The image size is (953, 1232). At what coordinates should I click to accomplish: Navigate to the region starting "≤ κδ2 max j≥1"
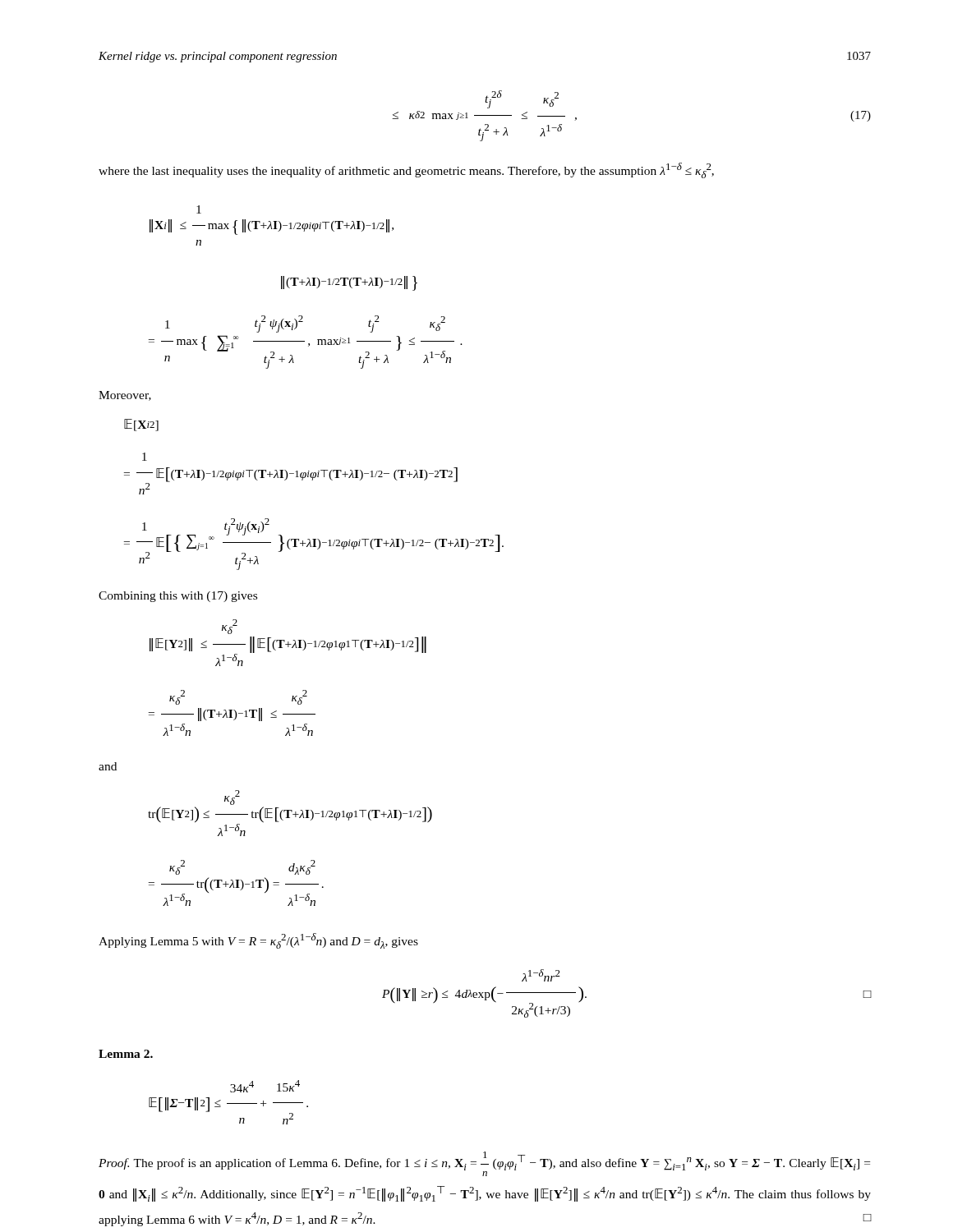click(485, 115)
